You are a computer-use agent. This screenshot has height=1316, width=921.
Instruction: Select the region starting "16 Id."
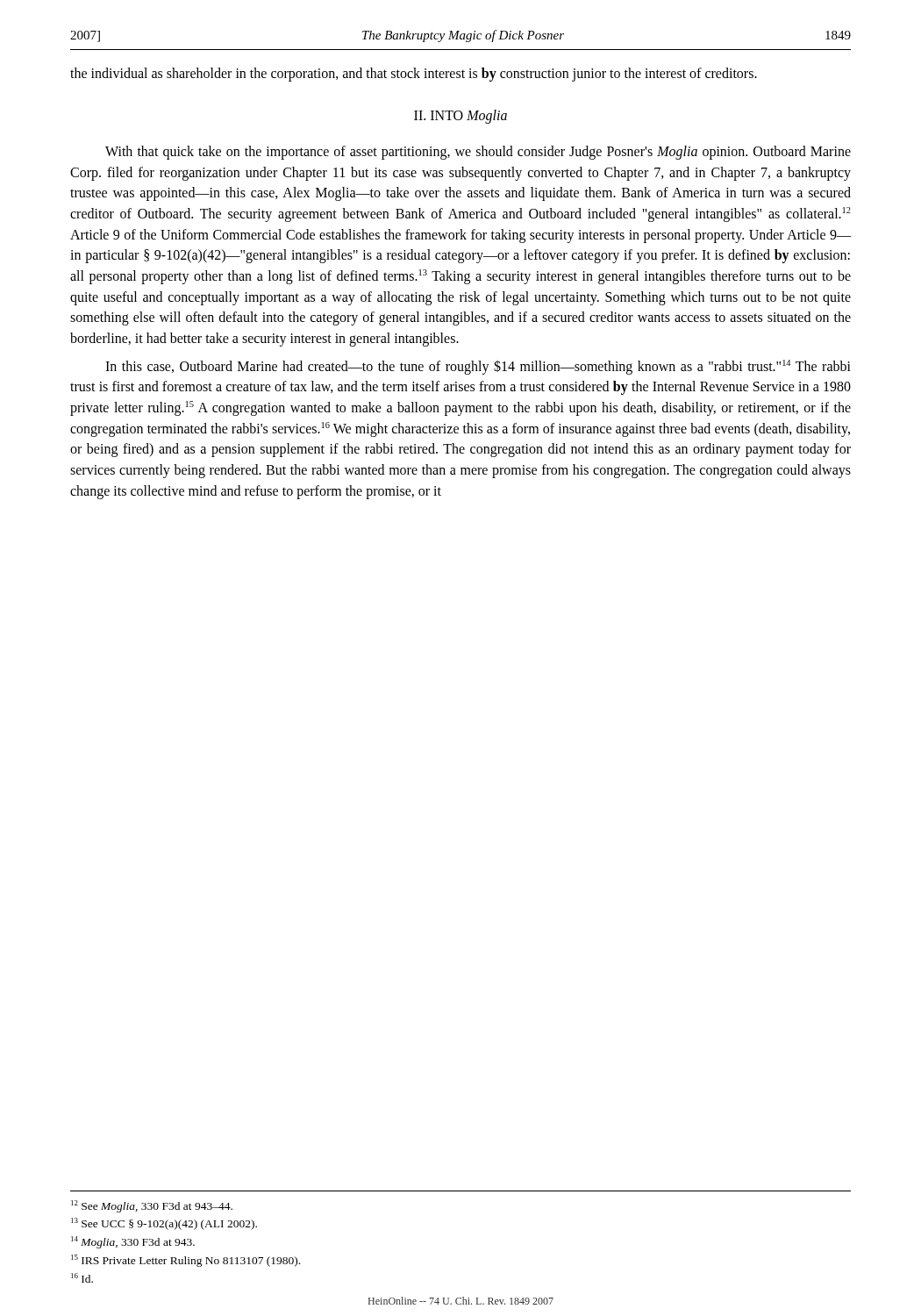82,1278
